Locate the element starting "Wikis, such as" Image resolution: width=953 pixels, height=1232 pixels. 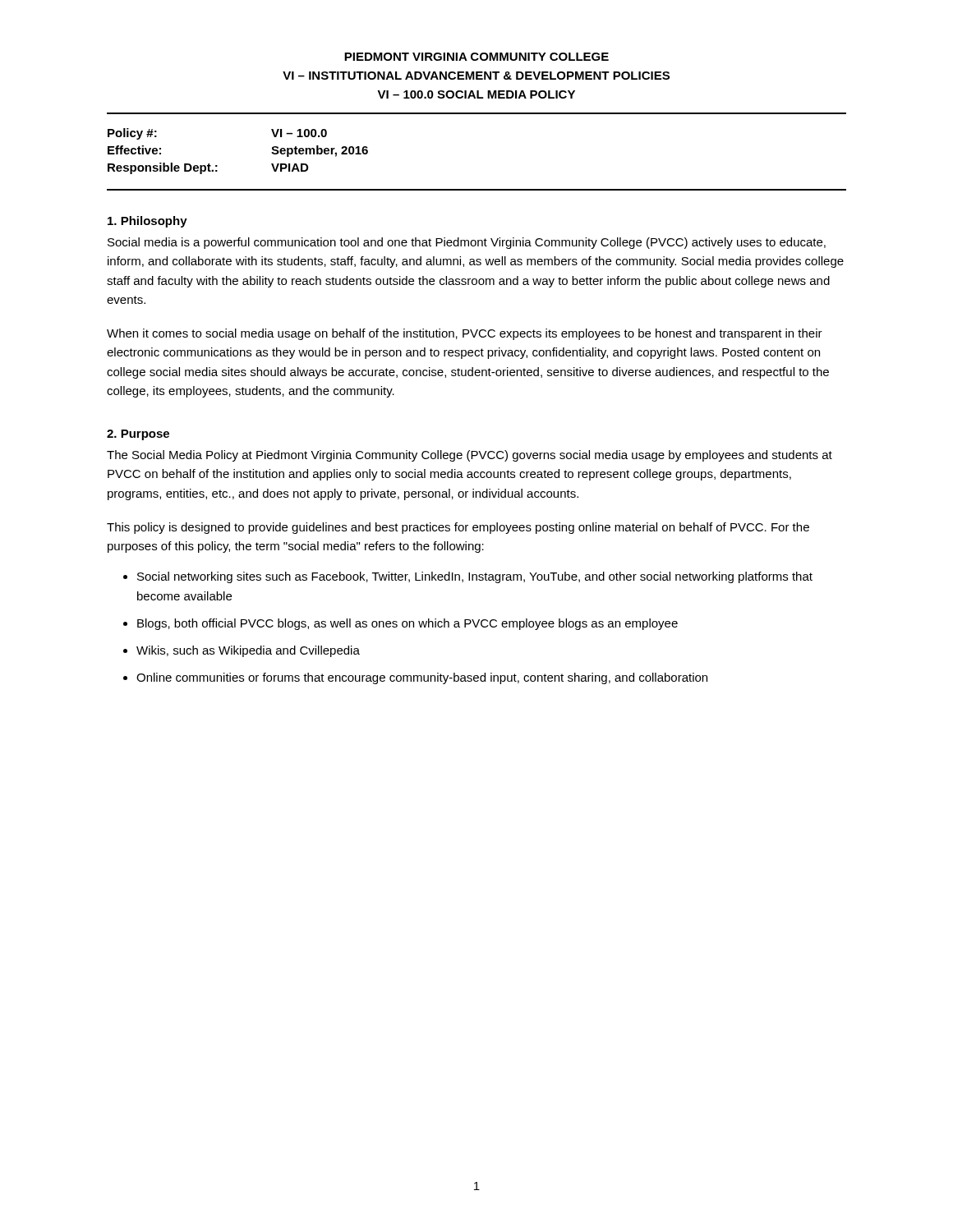tap(248, 650)
